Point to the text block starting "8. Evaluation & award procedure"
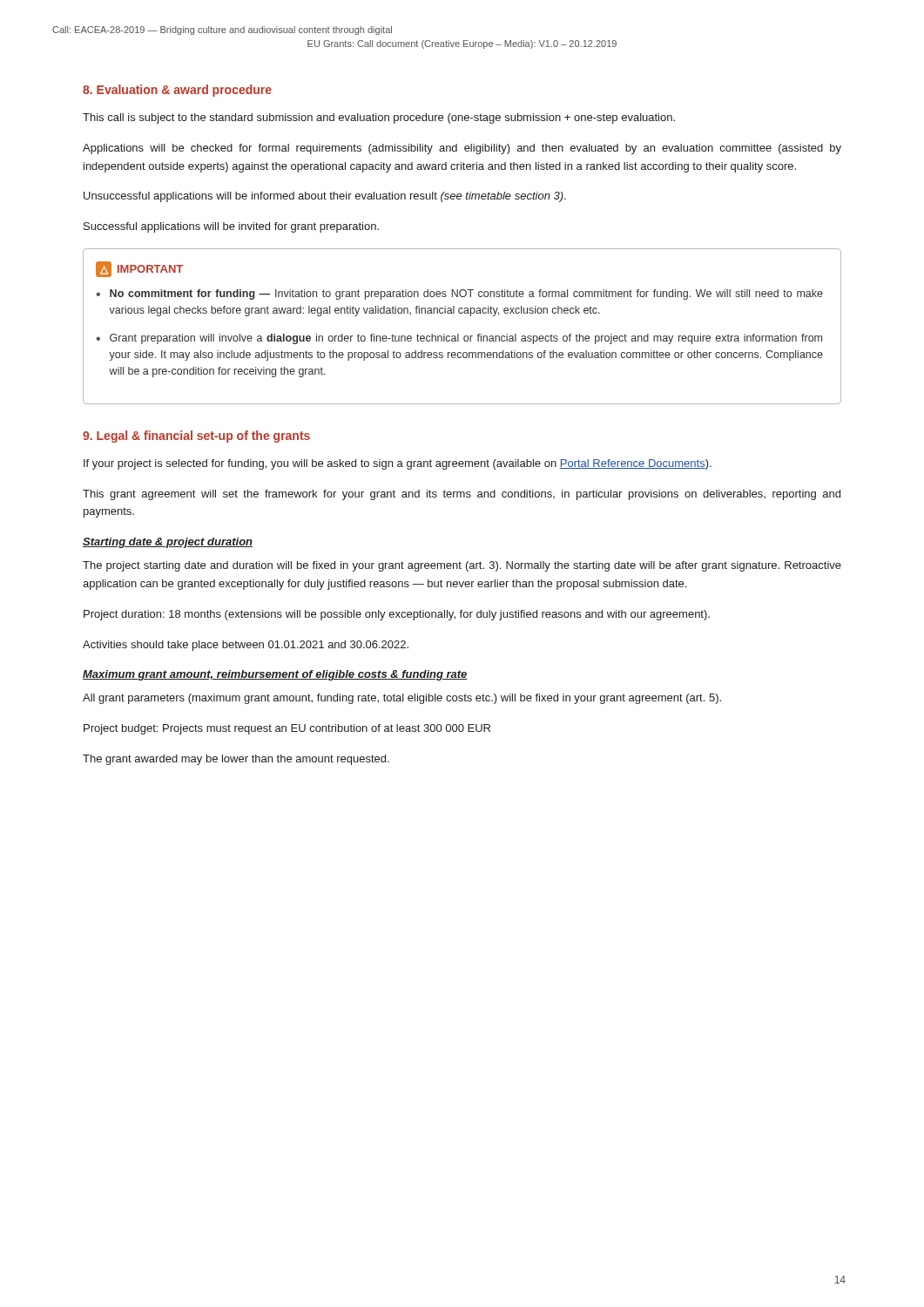The height and width of the screenshot is (1307, 924). pyautogui.click(x=177, y=90)
